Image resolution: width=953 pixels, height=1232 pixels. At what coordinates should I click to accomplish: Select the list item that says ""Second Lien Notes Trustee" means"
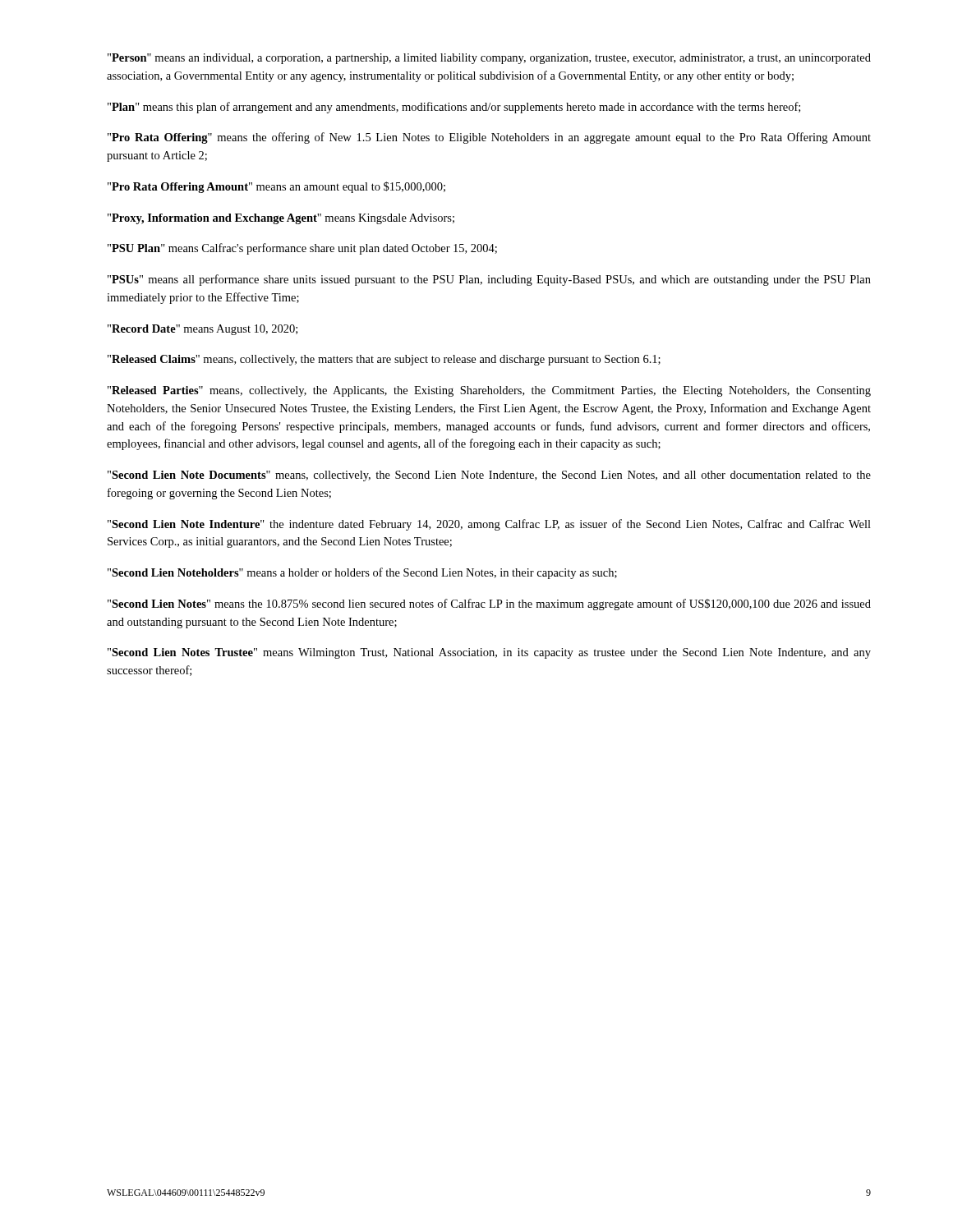pos(489,661)
